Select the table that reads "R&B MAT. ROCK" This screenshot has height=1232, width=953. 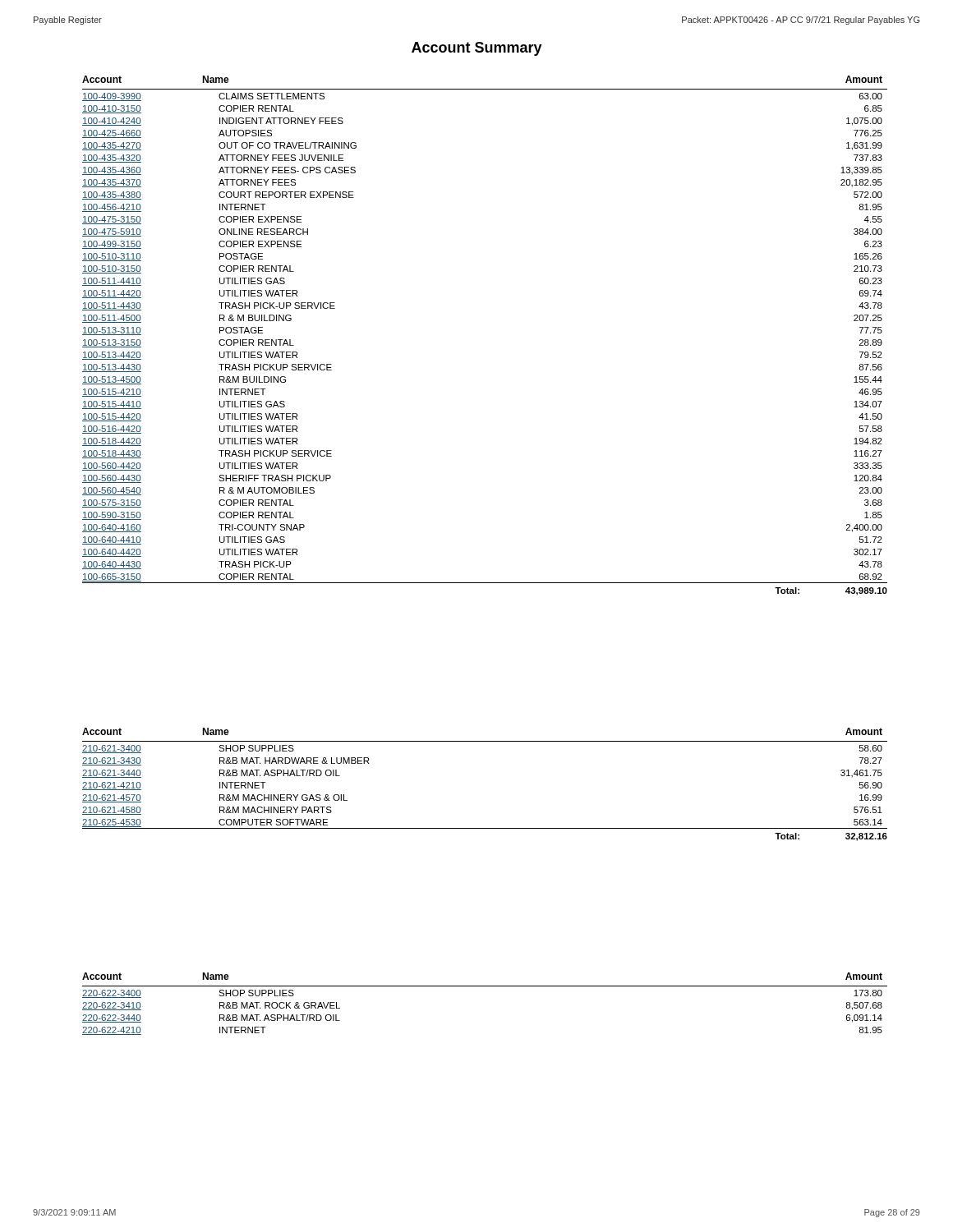485,1002
